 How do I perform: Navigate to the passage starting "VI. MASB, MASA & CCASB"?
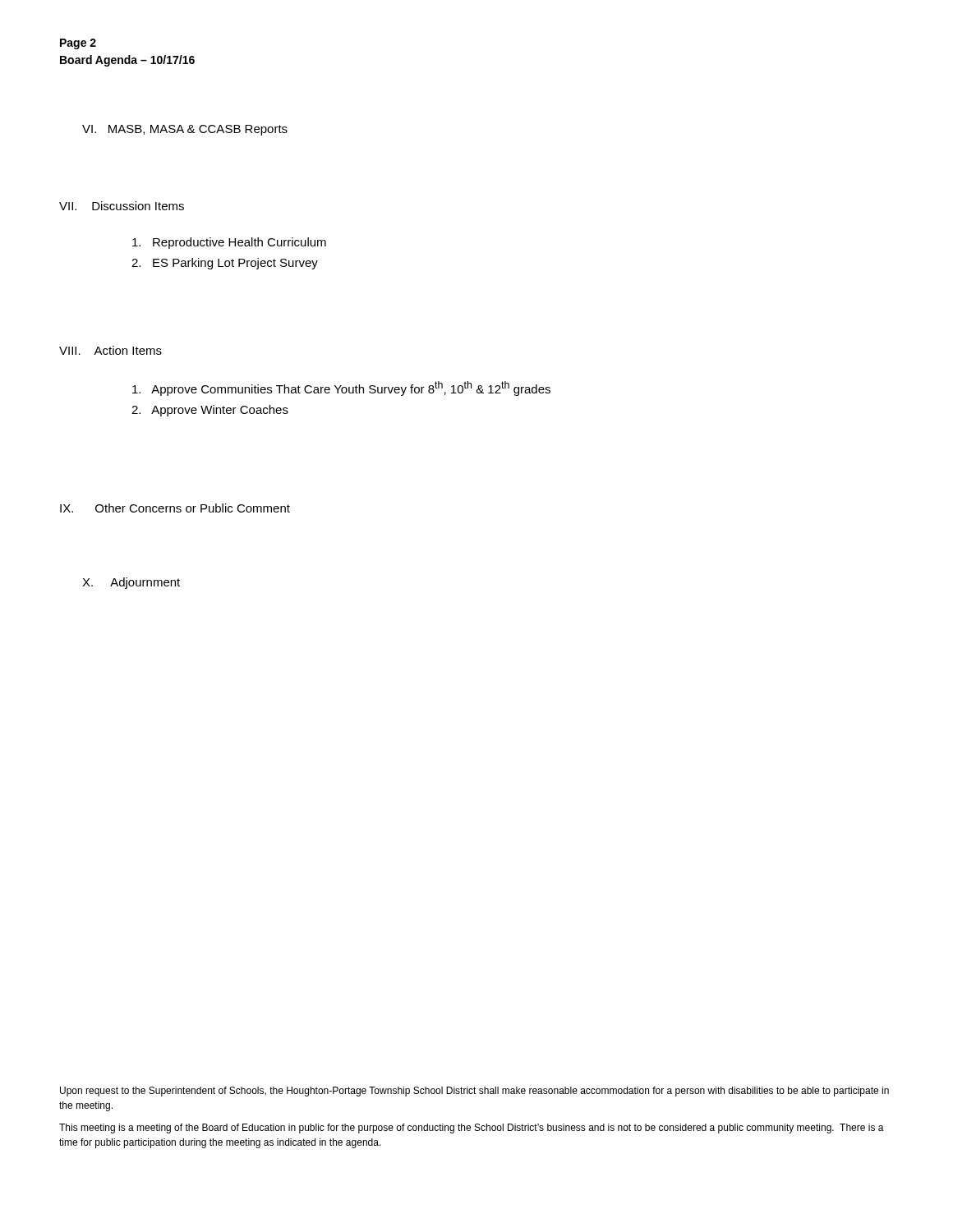pyautogui.click(x=185, y=129)
